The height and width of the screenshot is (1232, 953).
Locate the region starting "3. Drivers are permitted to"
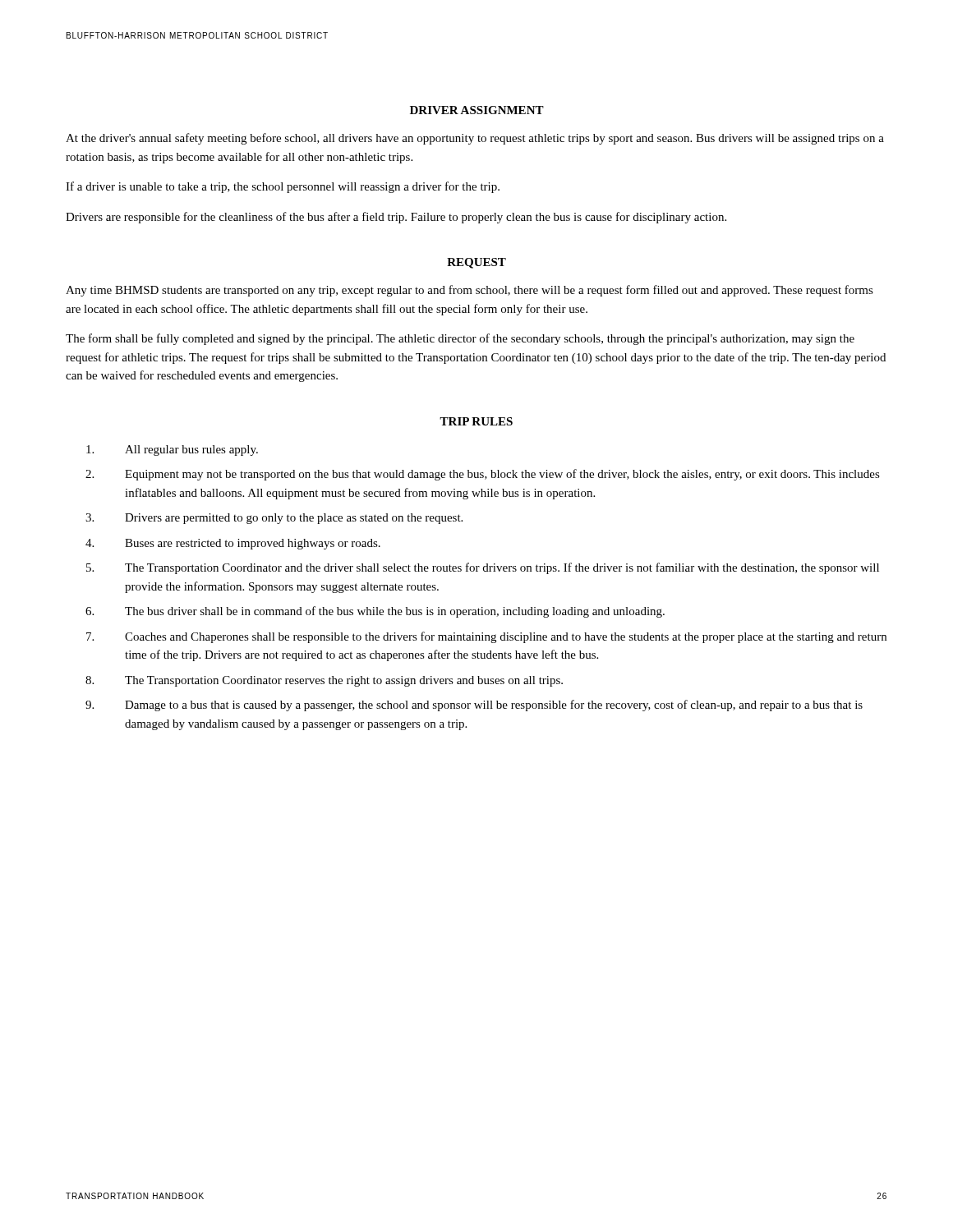click(x=274, y=519)
